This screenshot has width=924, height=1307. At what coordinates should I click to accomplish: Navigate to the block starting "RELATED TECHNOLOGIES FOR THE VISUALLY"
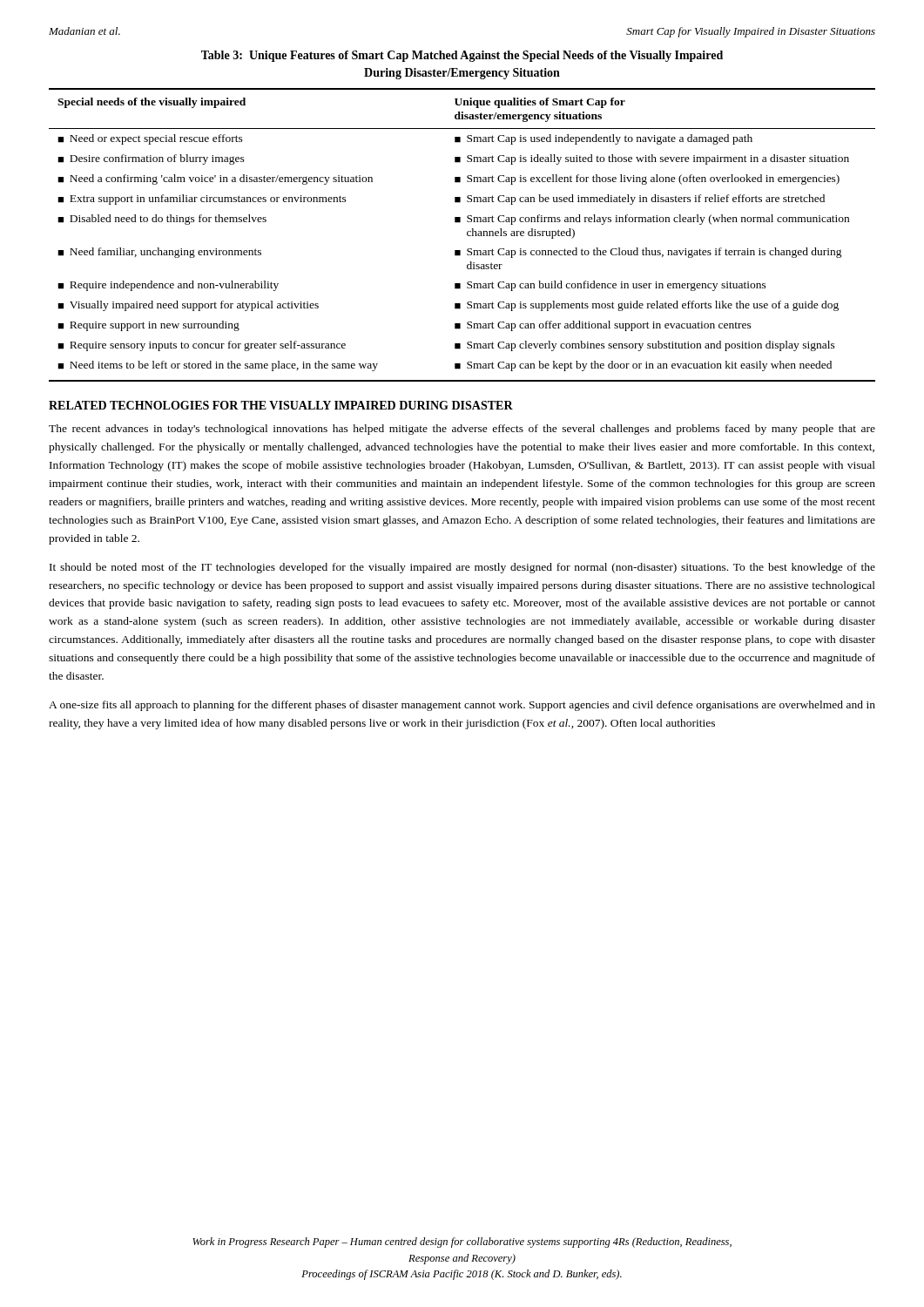pyautogui.click(x=281, y=406)
